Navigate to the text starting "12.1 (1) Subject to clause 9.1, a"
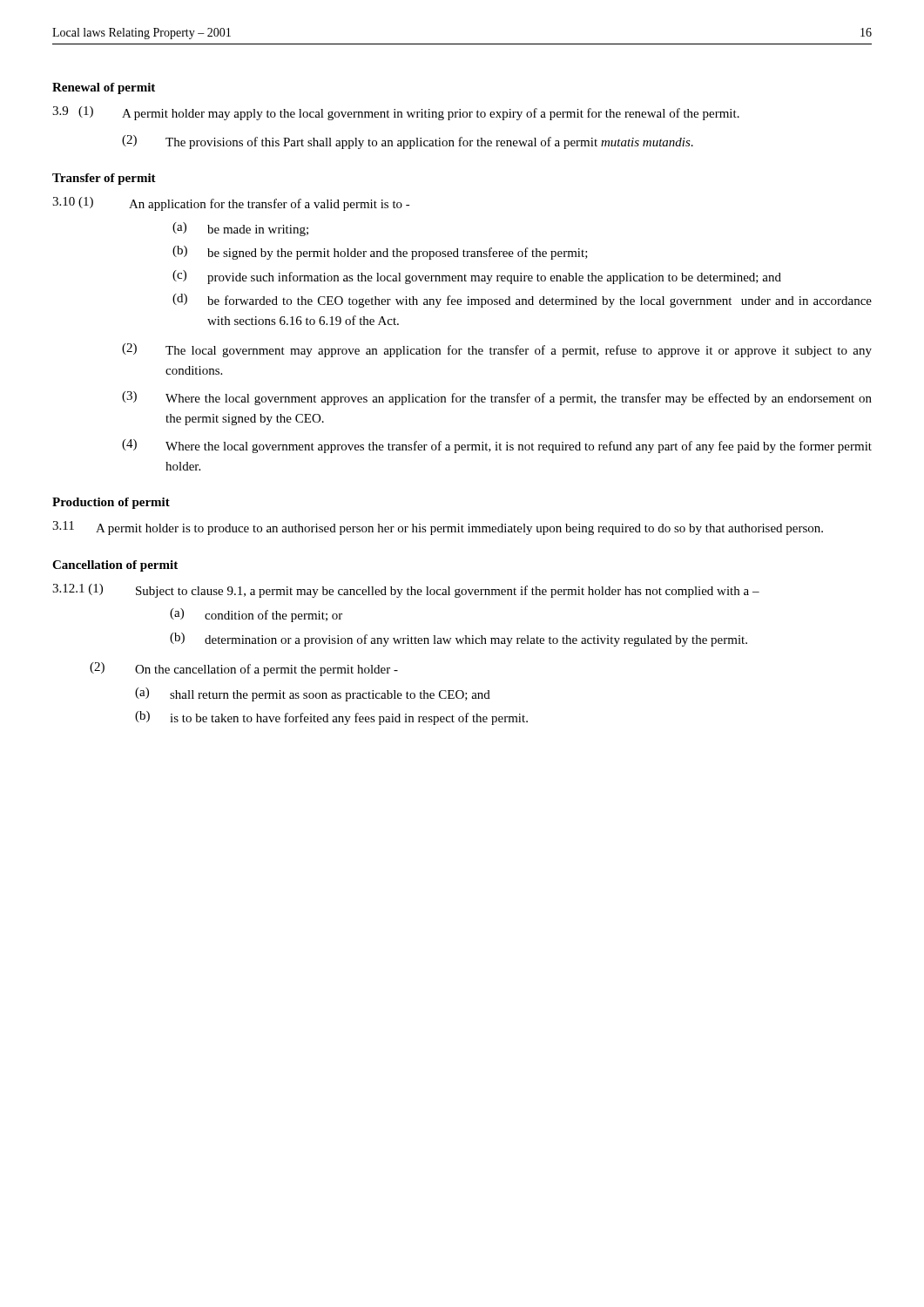The width and height of the screenshot is (924, 1307). (x=462, y=591)
